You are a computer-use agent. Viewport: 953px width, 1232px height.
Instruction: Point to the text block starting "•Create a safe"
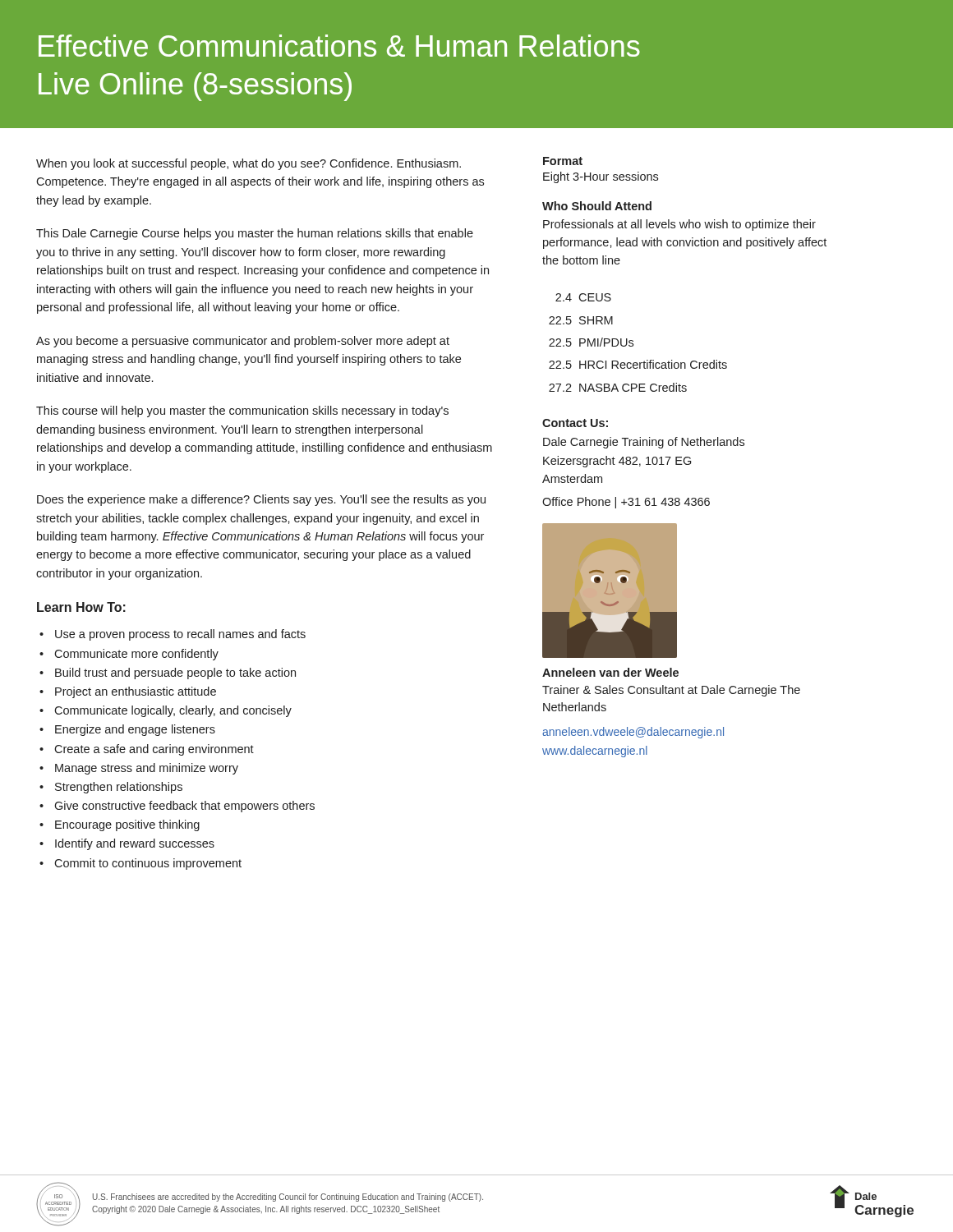tap(147, 750)
